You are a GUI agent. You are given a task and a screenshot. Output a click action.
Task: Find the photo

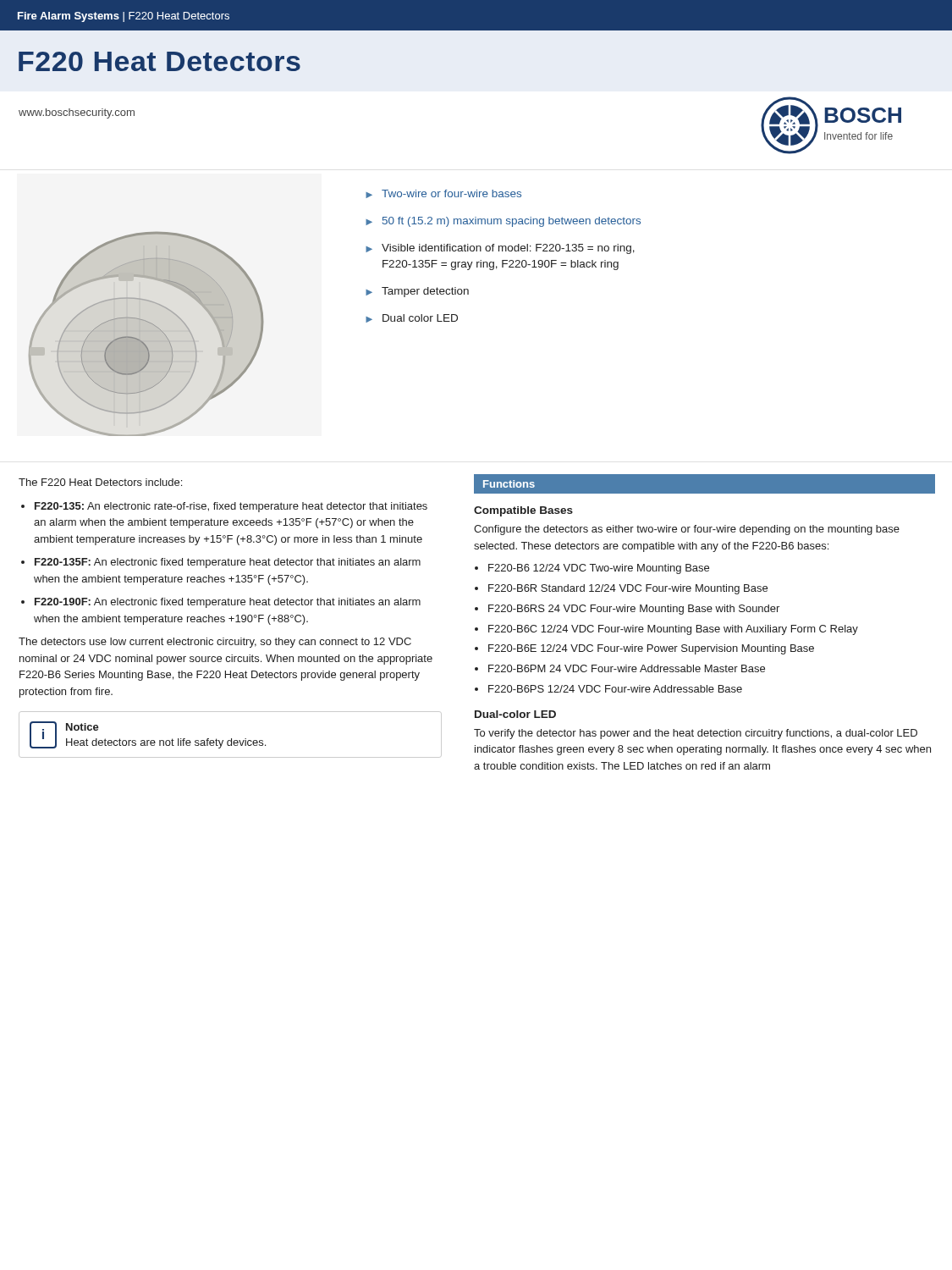point(169,305)
